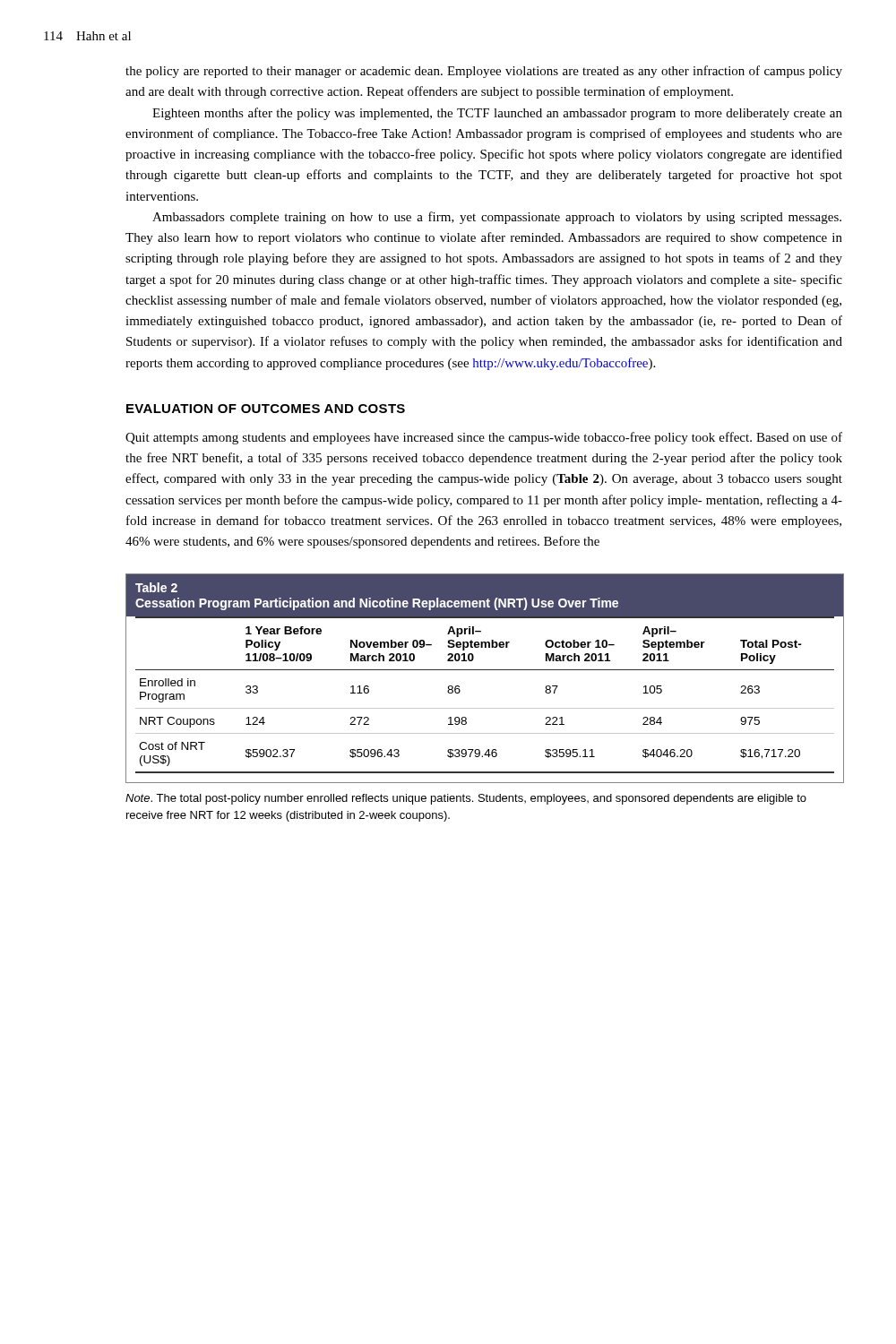
Task: Click on the block starting "the policy are reported to their"
Action: (x=484, y=217)
